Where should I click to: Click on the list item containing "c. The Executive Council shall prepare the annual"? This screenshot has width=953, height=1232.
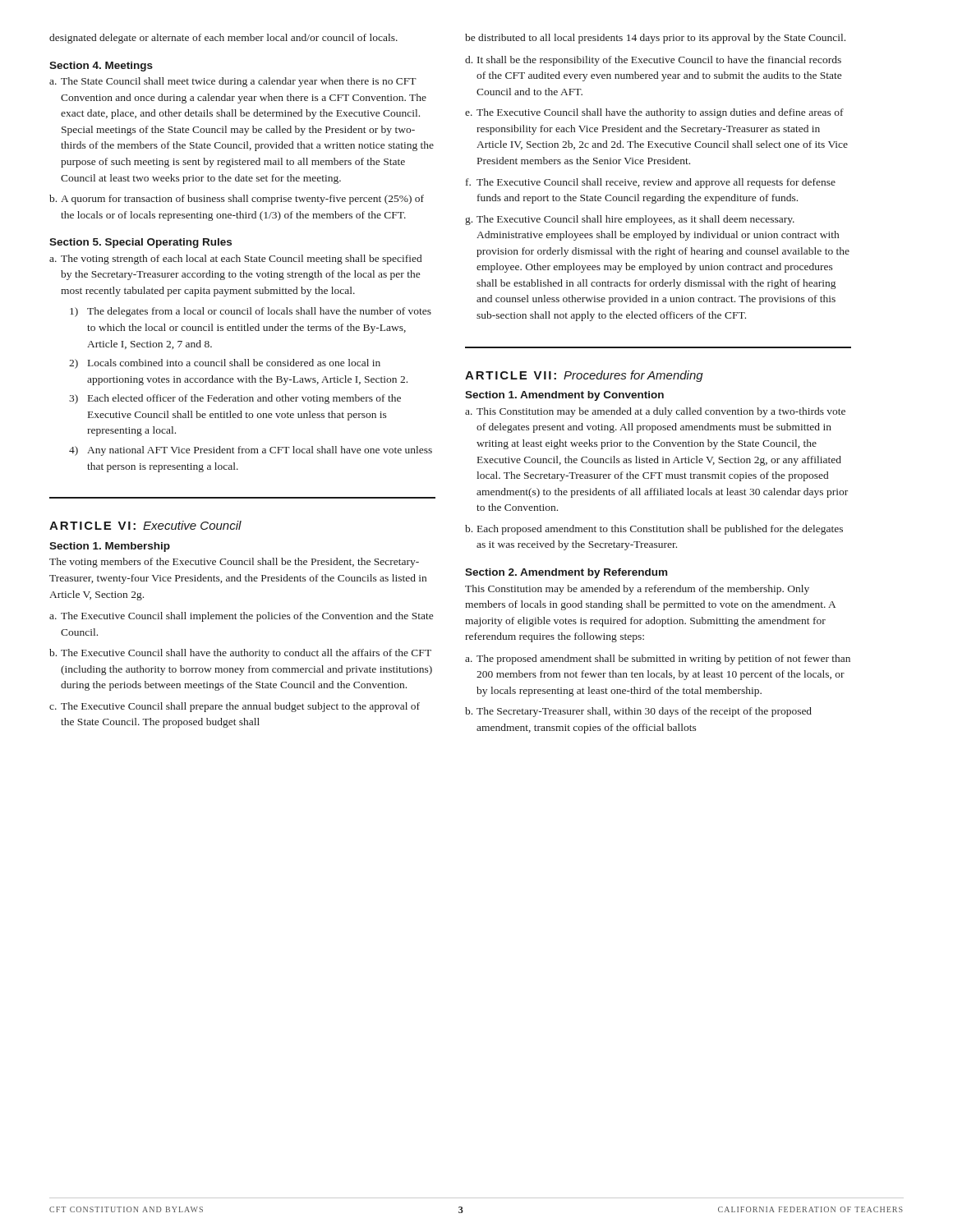[x=242, y=714]
